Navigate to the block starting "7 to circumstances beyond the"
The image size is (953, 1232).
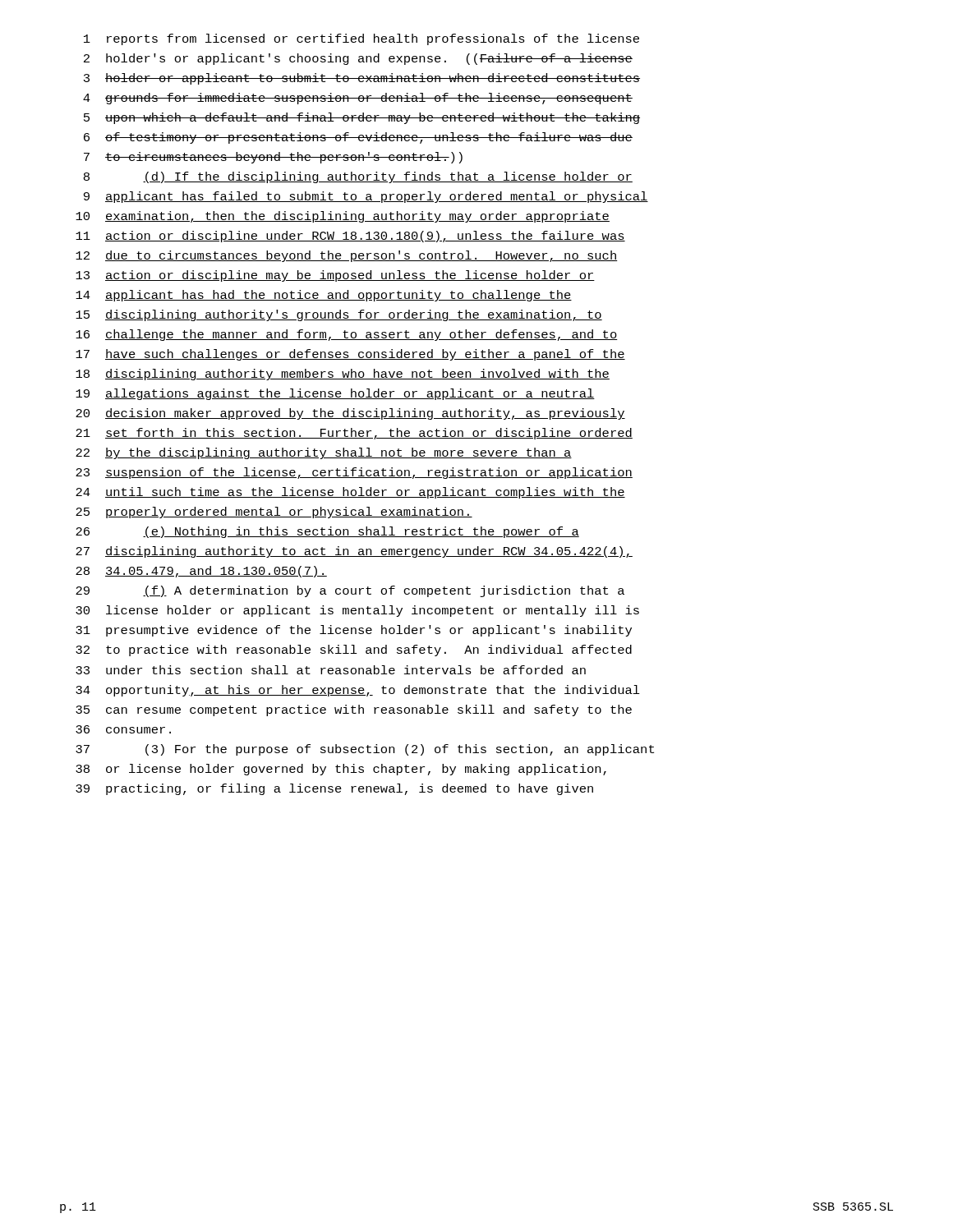point(273,158)
